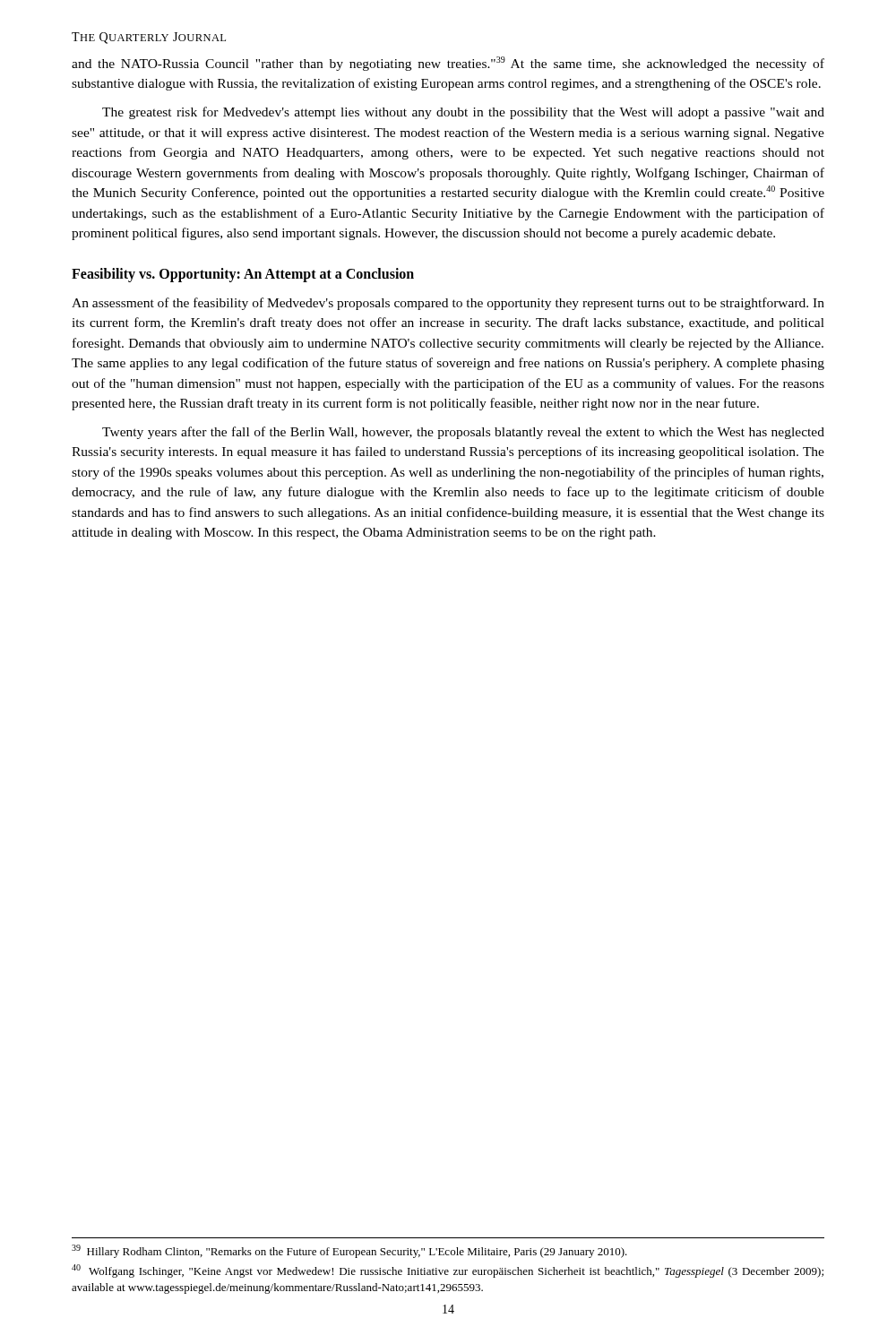The width and height of the screenshot is (896, 1344).
Task: Select the text block with the text "and the NATO-Russia"
Action: click(x=448, y=149)
